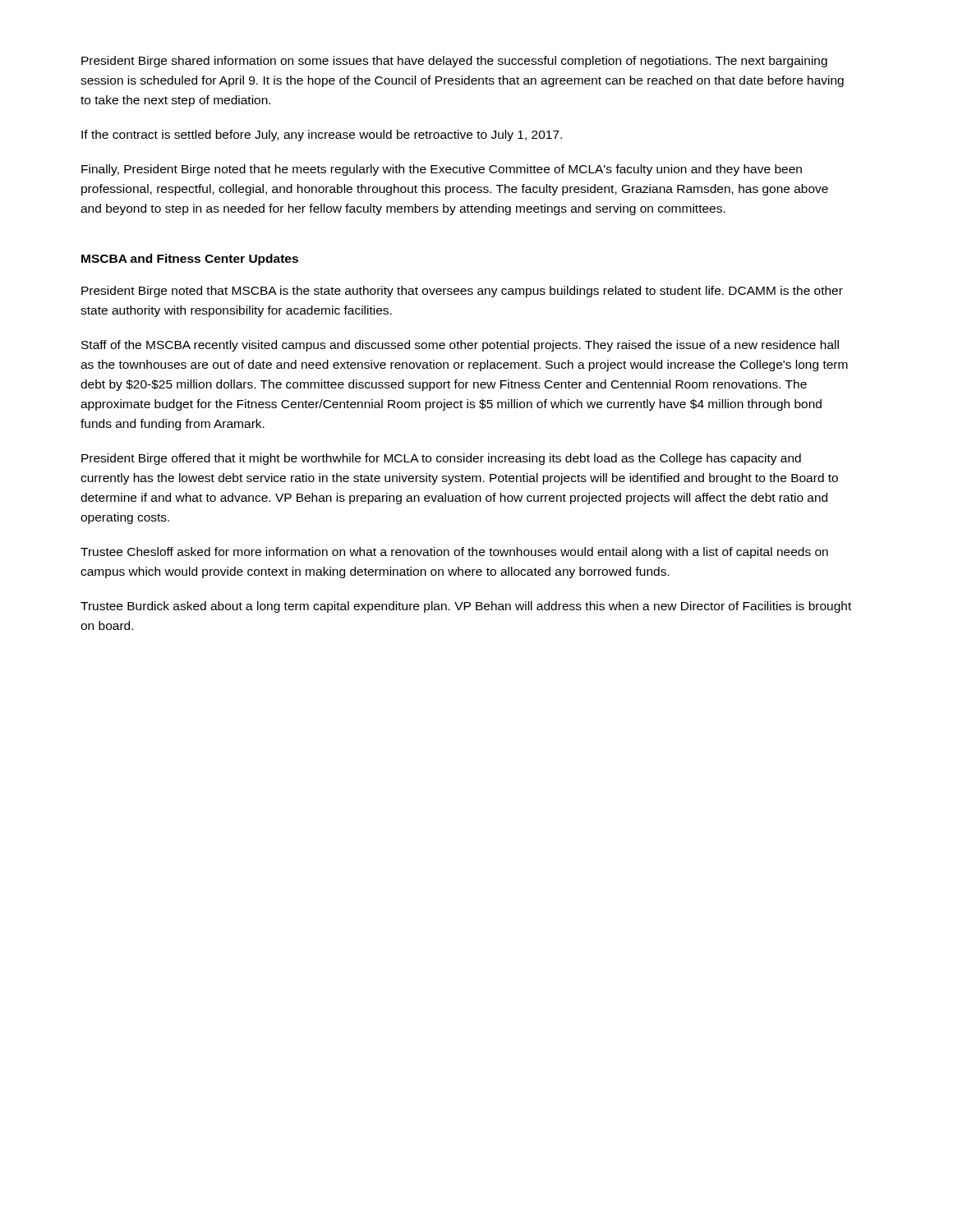Find a section header
Viewport: 953px width, 1232px height.
click(190, 258)
